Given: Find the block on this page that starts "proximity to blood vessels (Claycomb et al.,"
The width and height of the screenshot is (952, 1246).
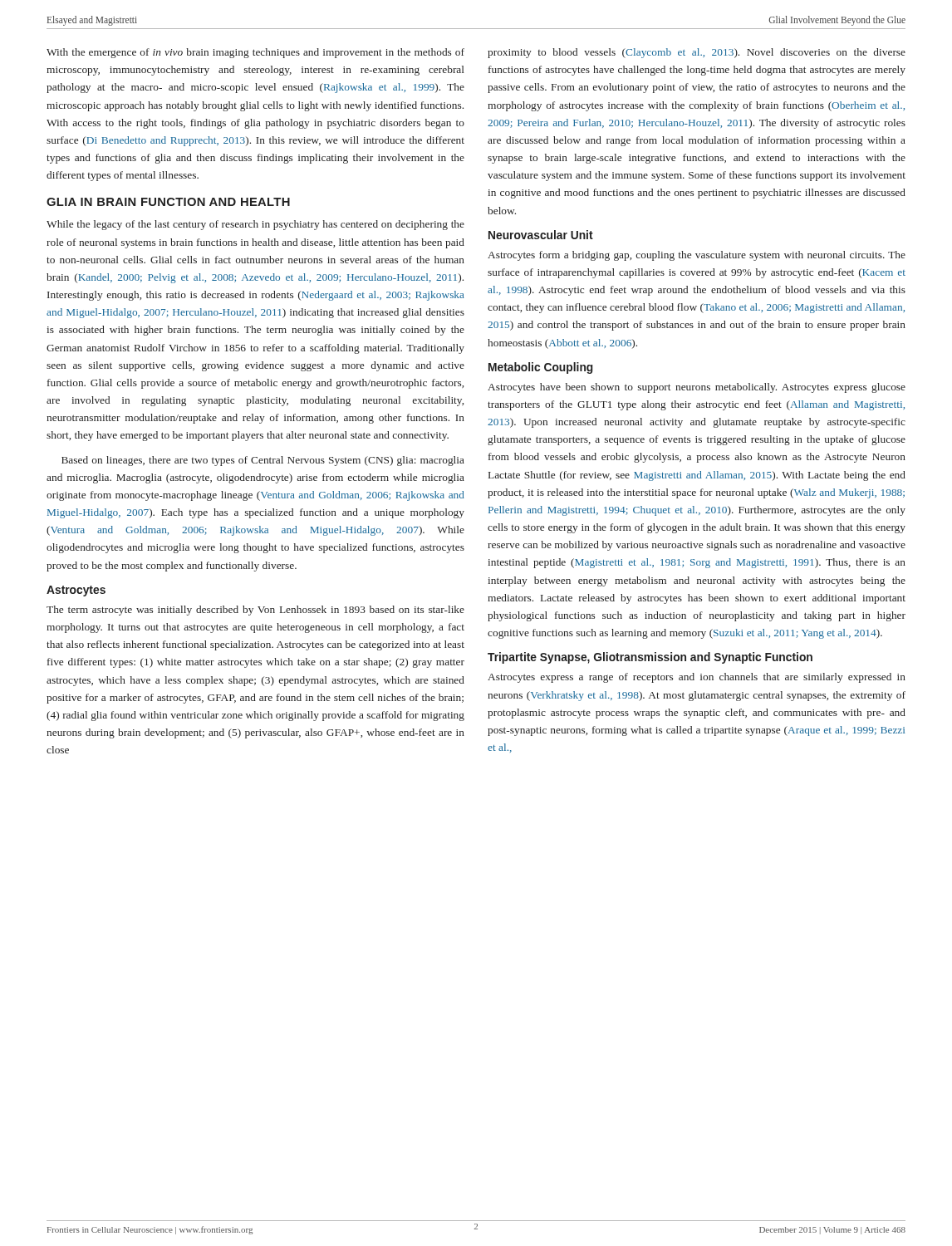Looking at the screenshot, I should coord(697,131).
